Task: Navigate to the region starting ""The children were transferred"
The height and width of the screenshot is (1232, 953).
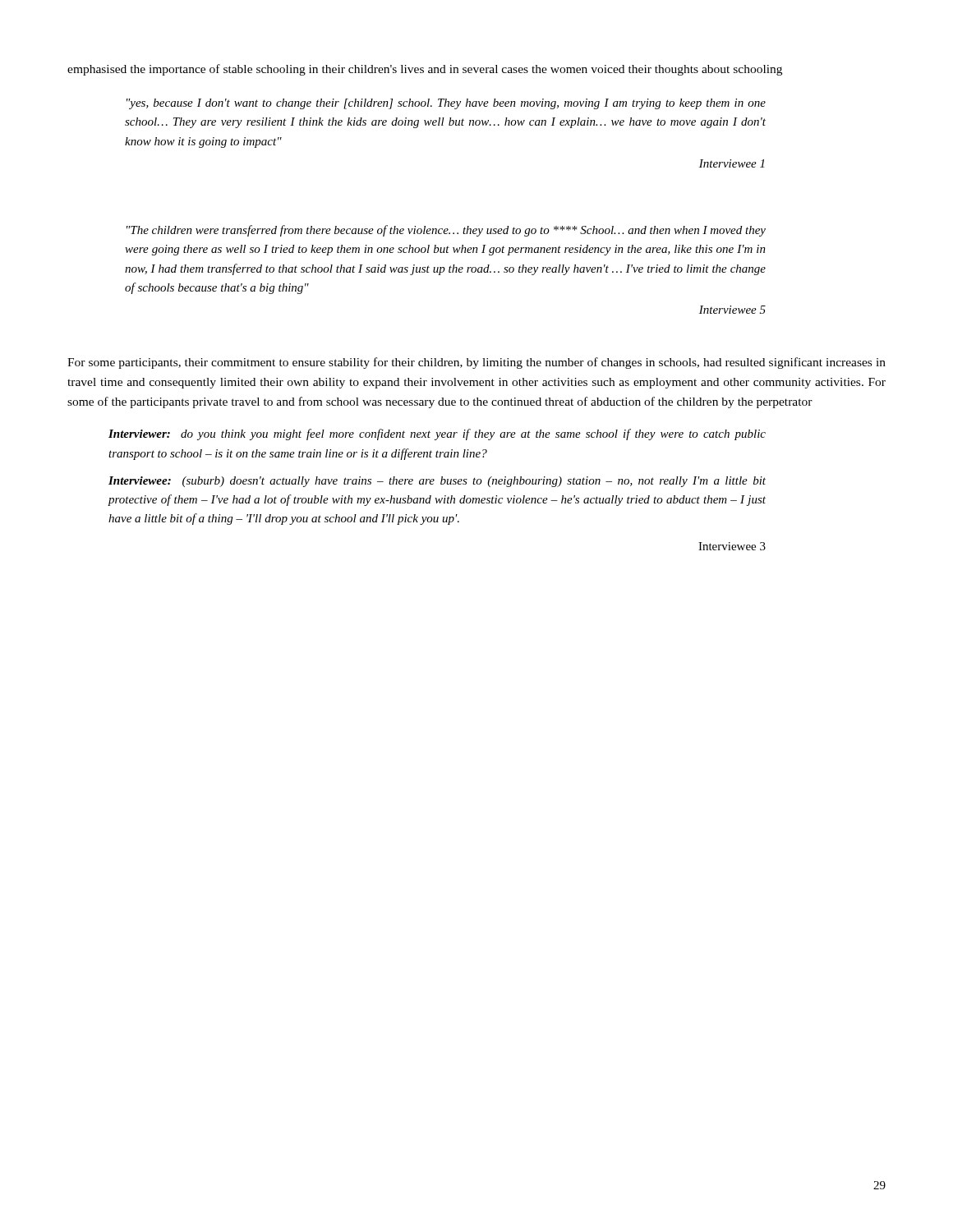Action: [445, 272]
